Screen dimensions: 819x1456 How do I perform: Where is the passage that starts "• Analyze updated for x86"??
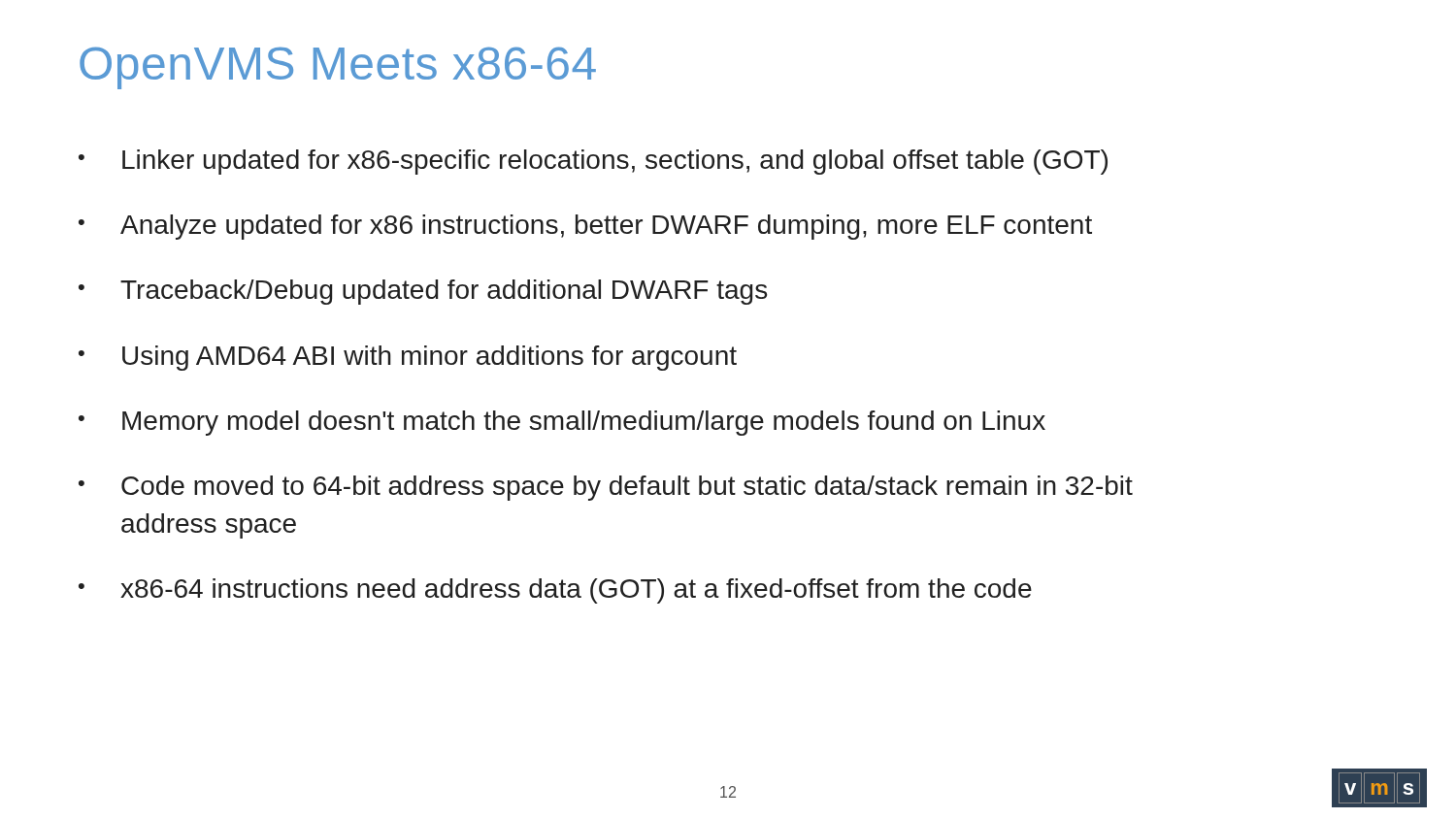click(x=728, y=225)
